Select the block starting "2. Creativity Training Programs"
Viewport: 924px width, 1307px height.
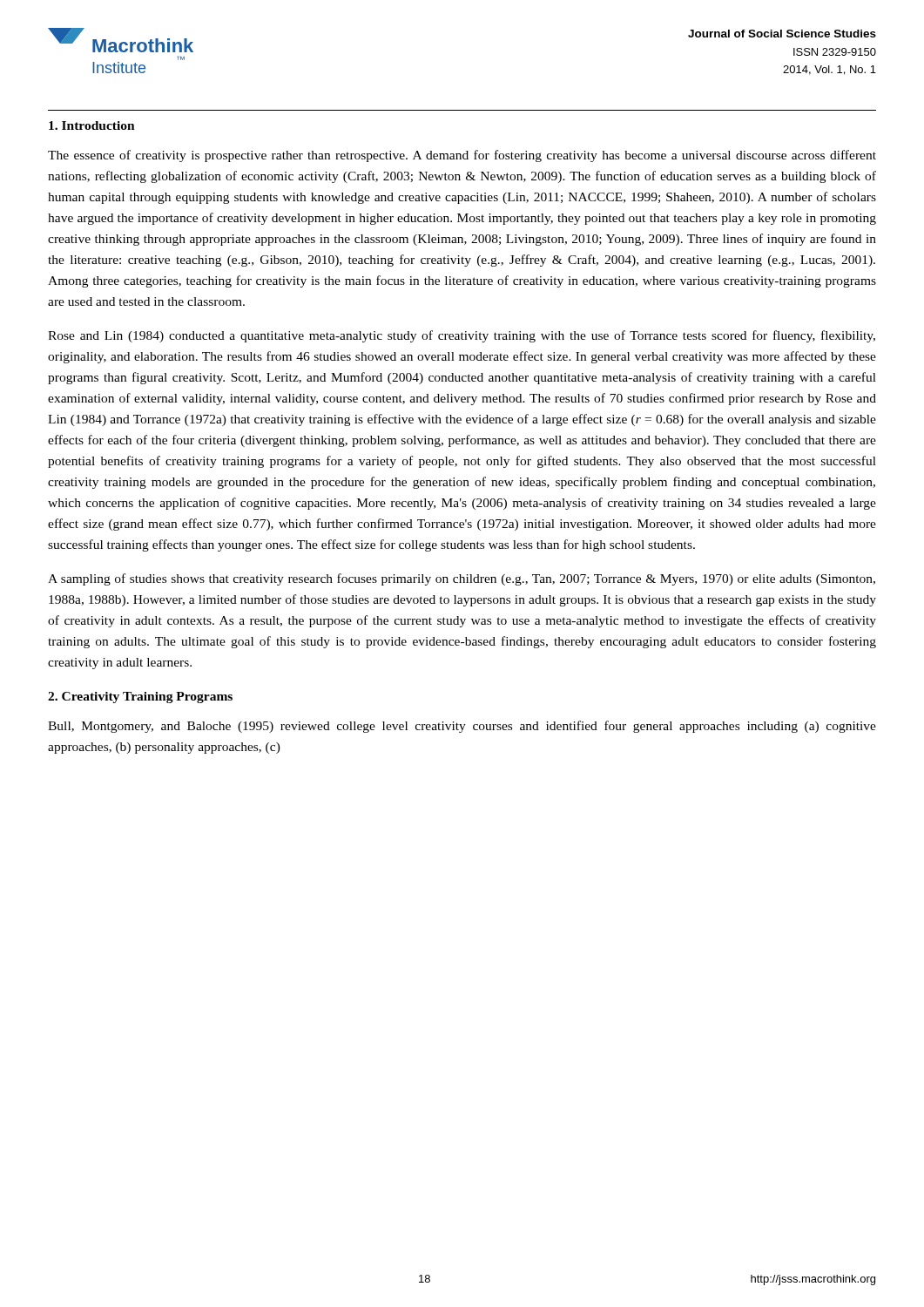(140, 696)
